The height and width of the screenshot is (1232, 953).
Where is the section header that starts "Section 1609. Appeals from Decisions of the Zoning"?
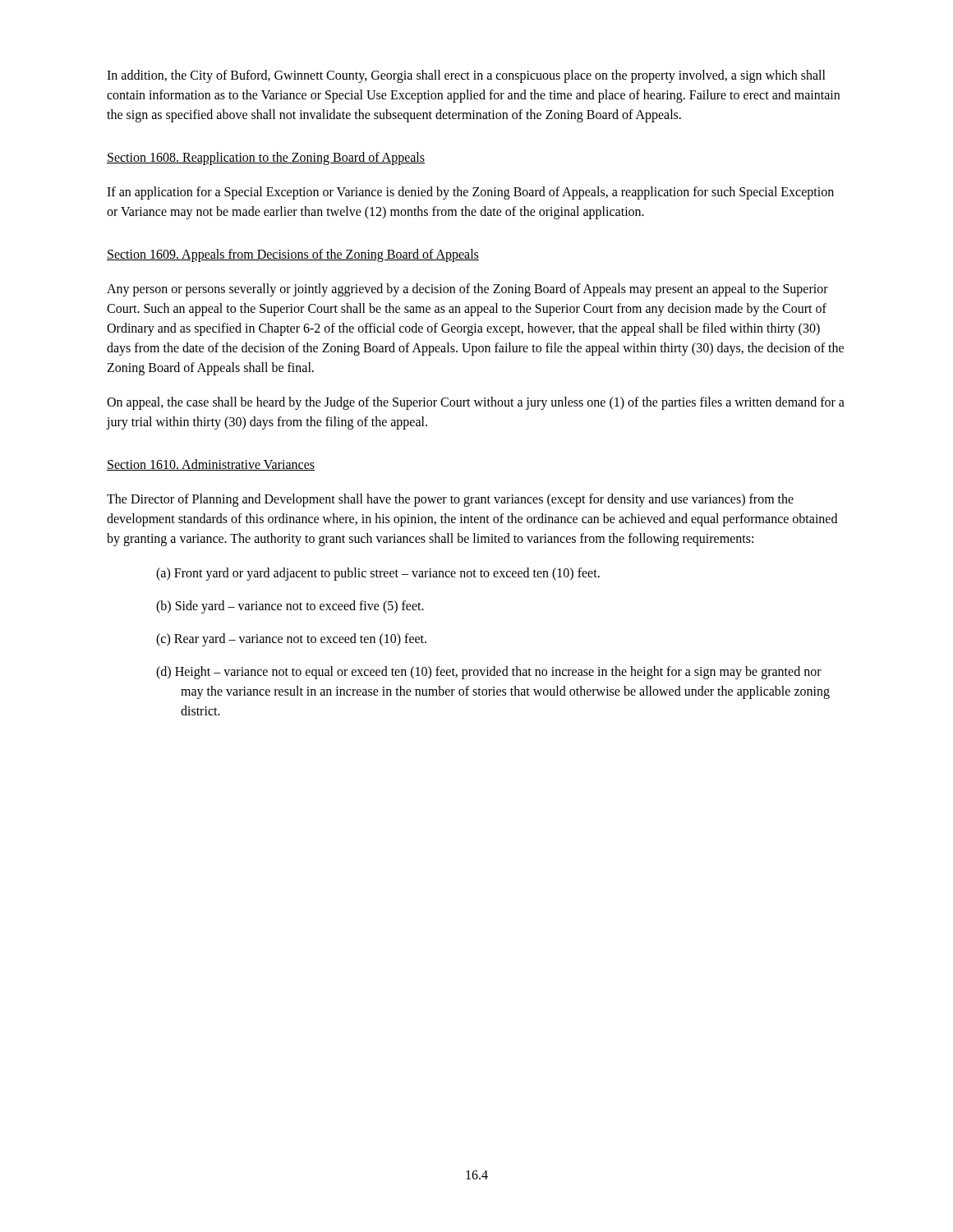point(293,254)
